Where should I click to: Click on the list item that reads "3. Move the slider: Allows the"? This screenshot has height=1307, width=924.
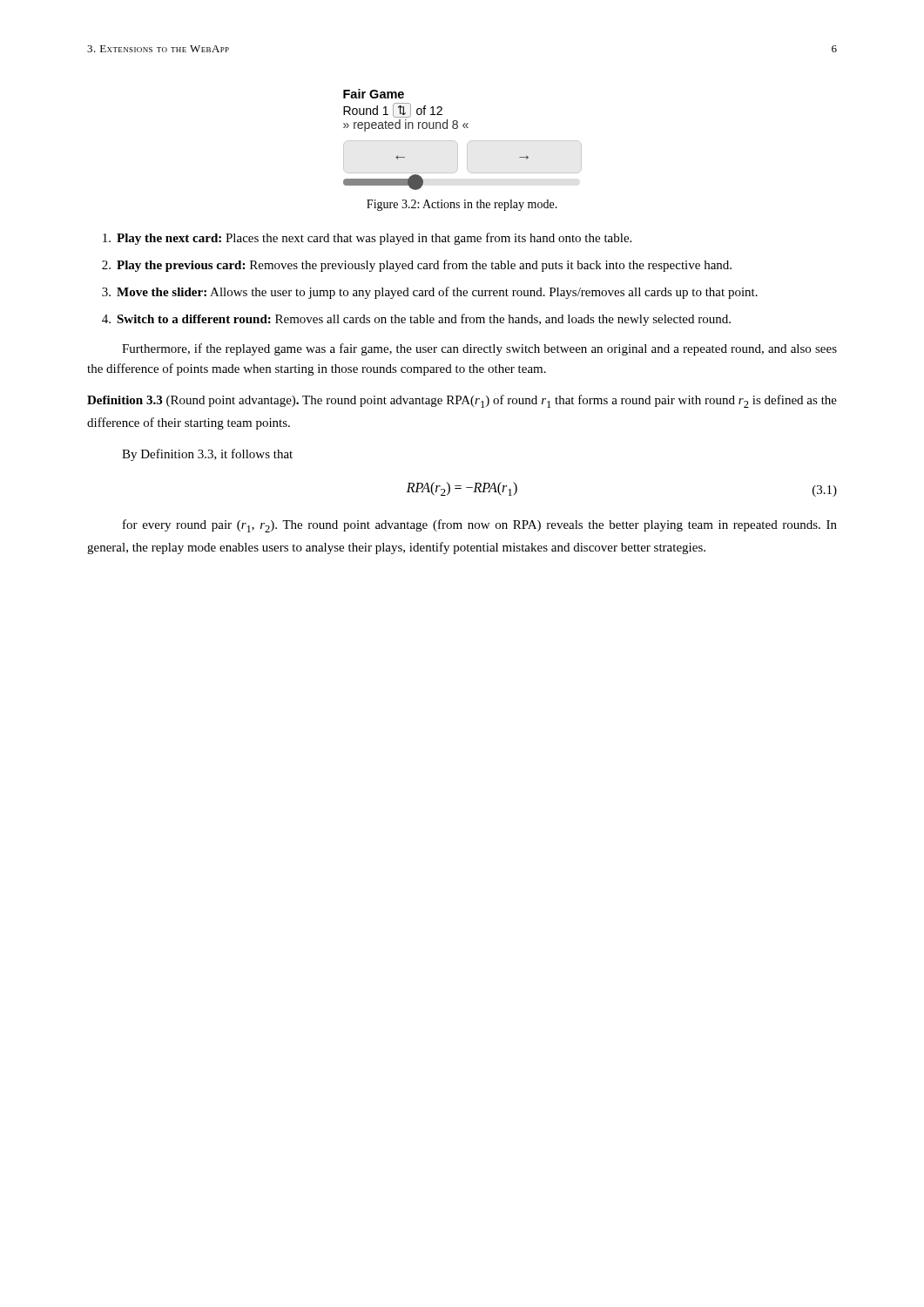[462, 292]
